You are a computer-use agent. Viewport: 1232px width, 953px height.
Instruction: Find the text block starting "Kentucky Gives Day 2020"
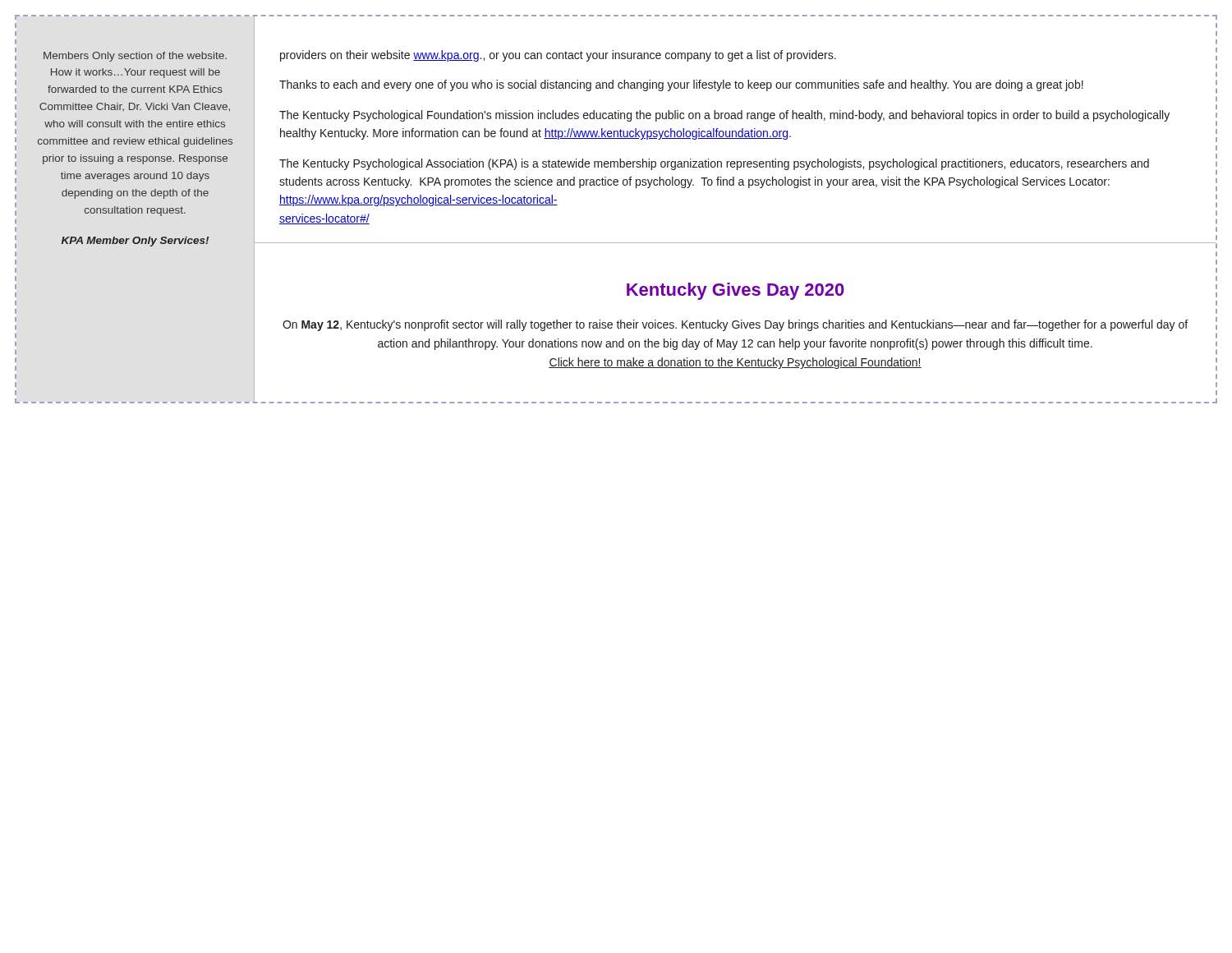click(x=735, y=290)
